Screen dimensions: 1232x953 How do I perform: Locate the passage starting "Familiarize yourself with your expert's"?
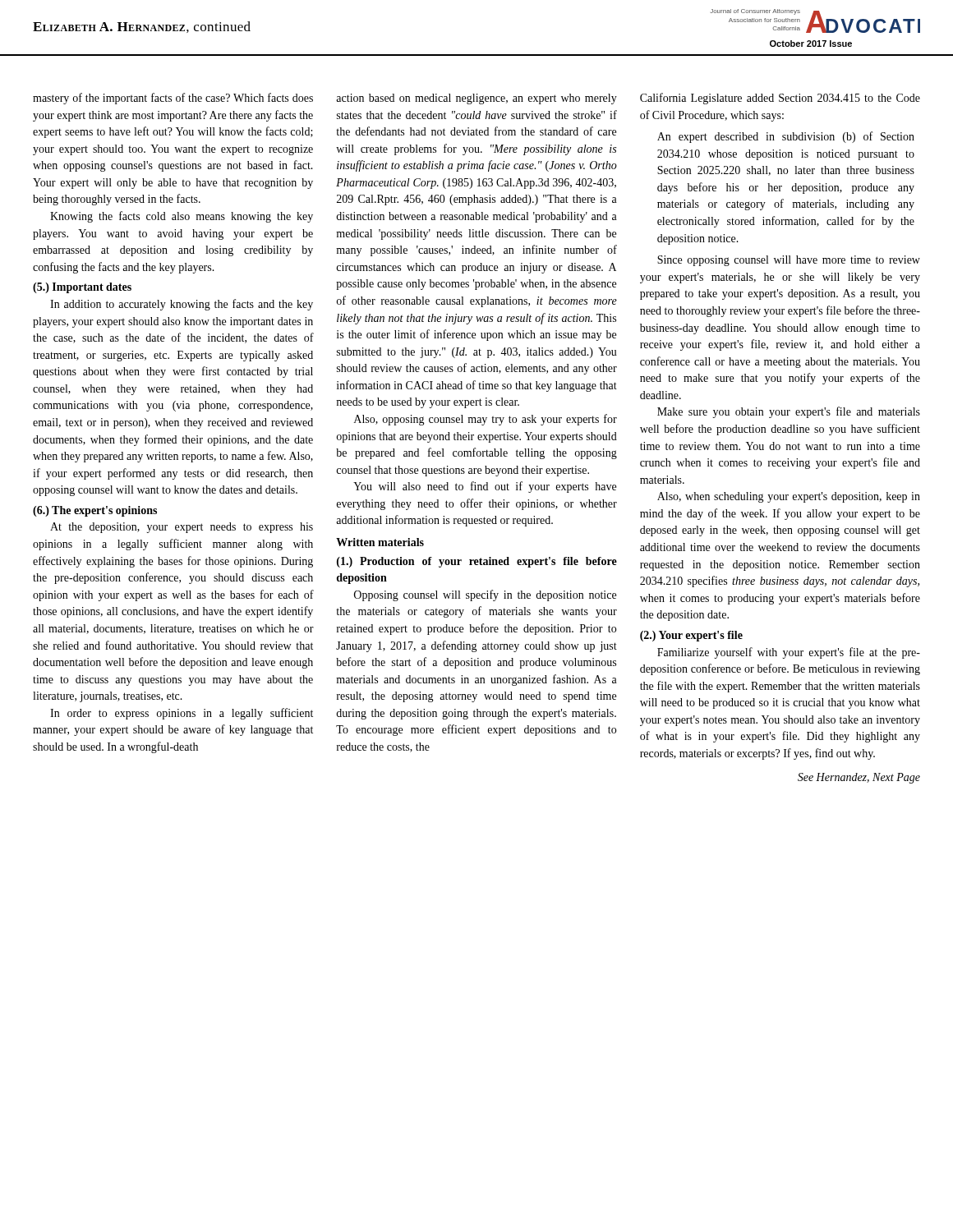(x=780, y=703)
